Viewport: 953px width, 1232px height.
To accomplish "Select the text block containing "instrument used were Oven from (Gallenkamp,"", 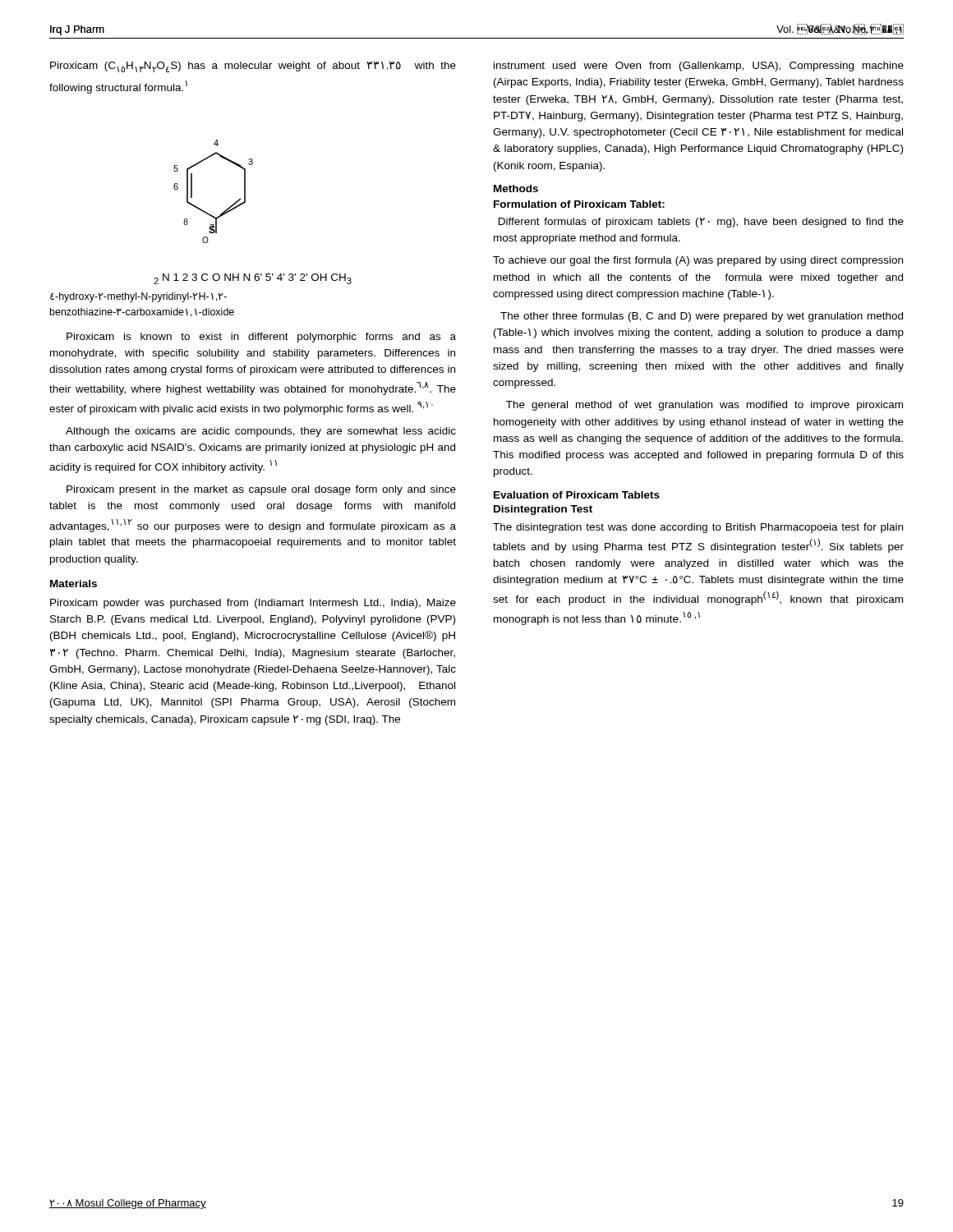I will pyautogui.click(x=698, y=115).
